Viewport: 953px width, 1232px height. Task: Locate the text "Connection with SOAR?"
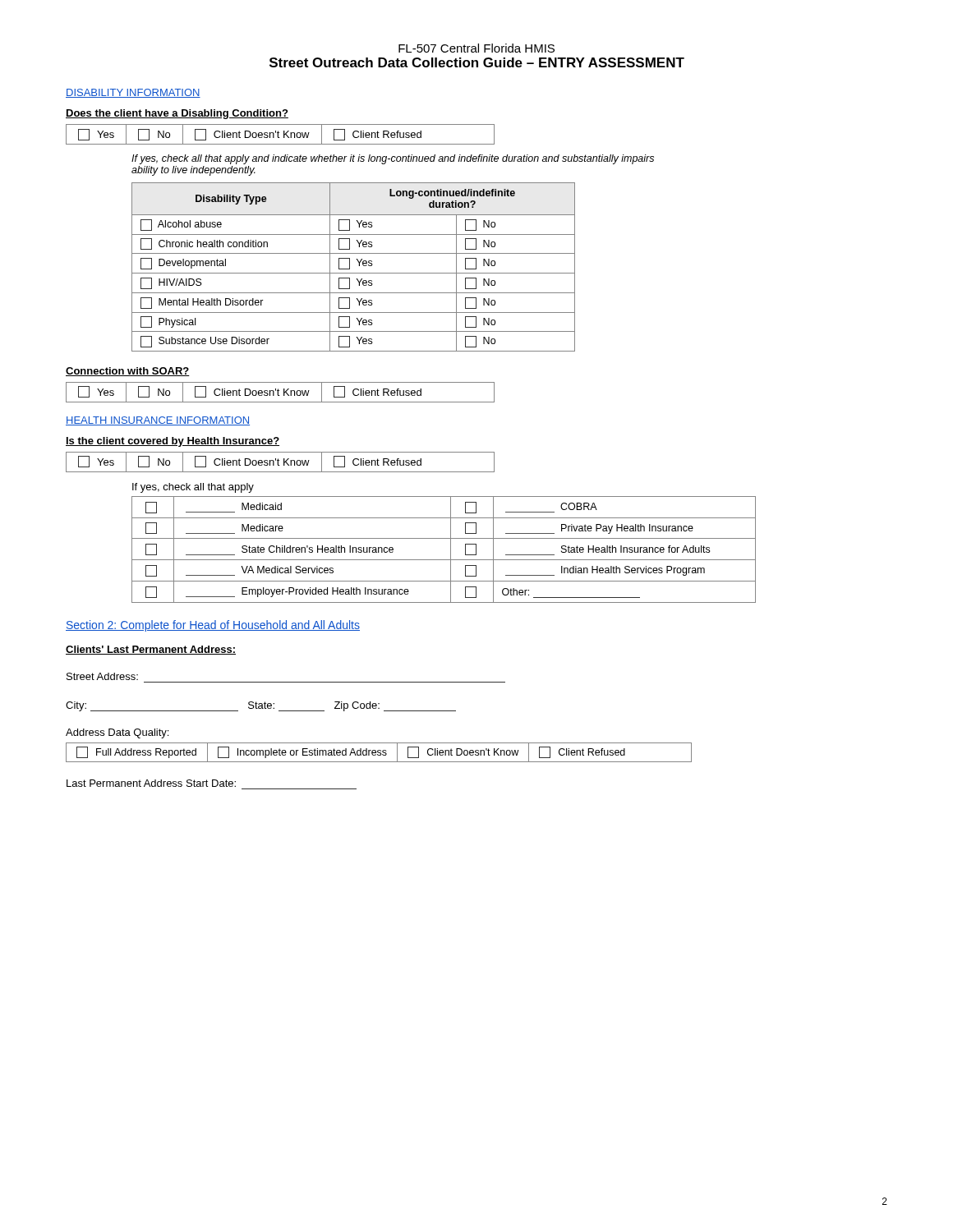(x=127, y=371)
